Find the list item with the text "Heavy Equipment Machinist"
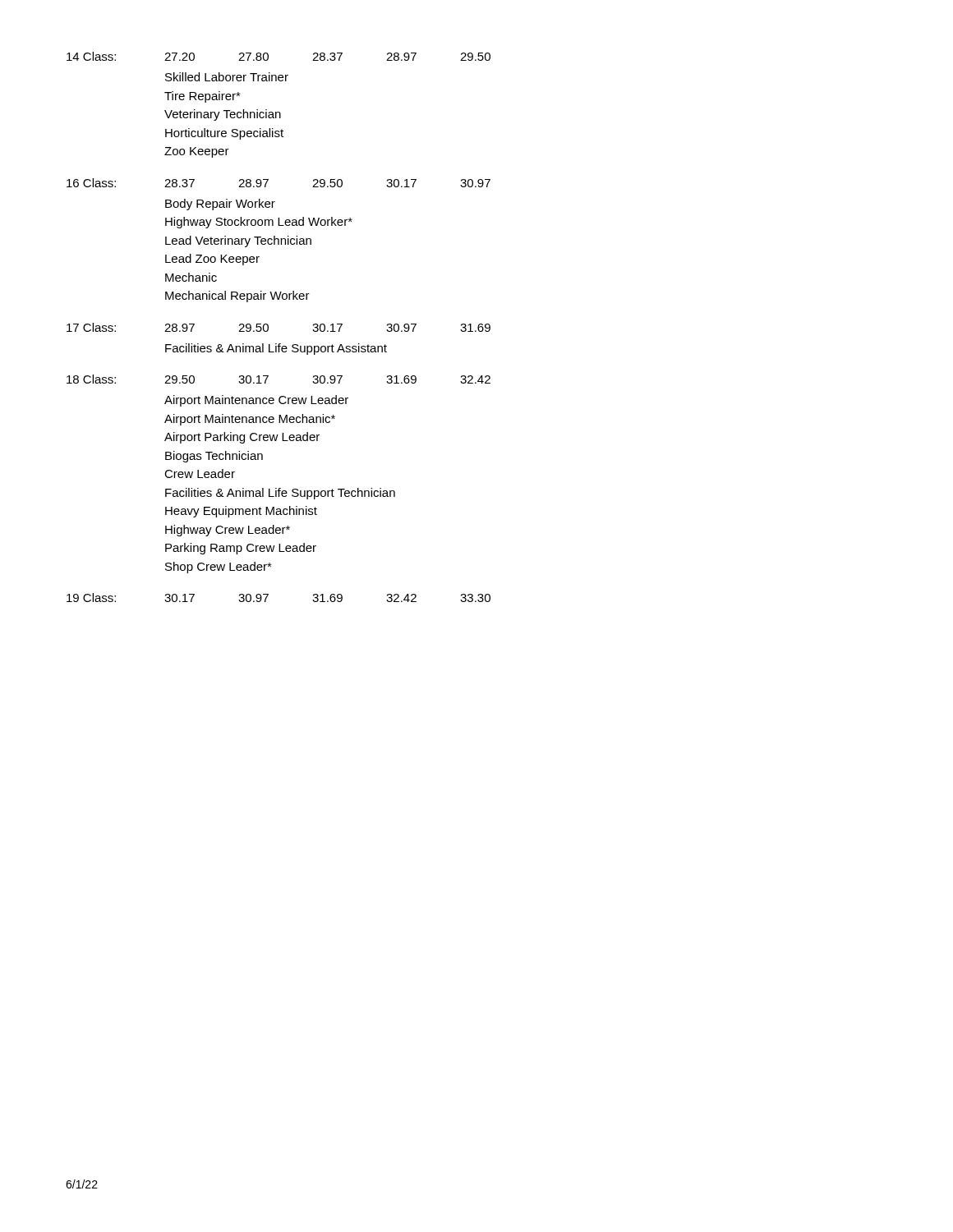The height and width of the screenshot is (1232, 953). (x=241, y=510)
